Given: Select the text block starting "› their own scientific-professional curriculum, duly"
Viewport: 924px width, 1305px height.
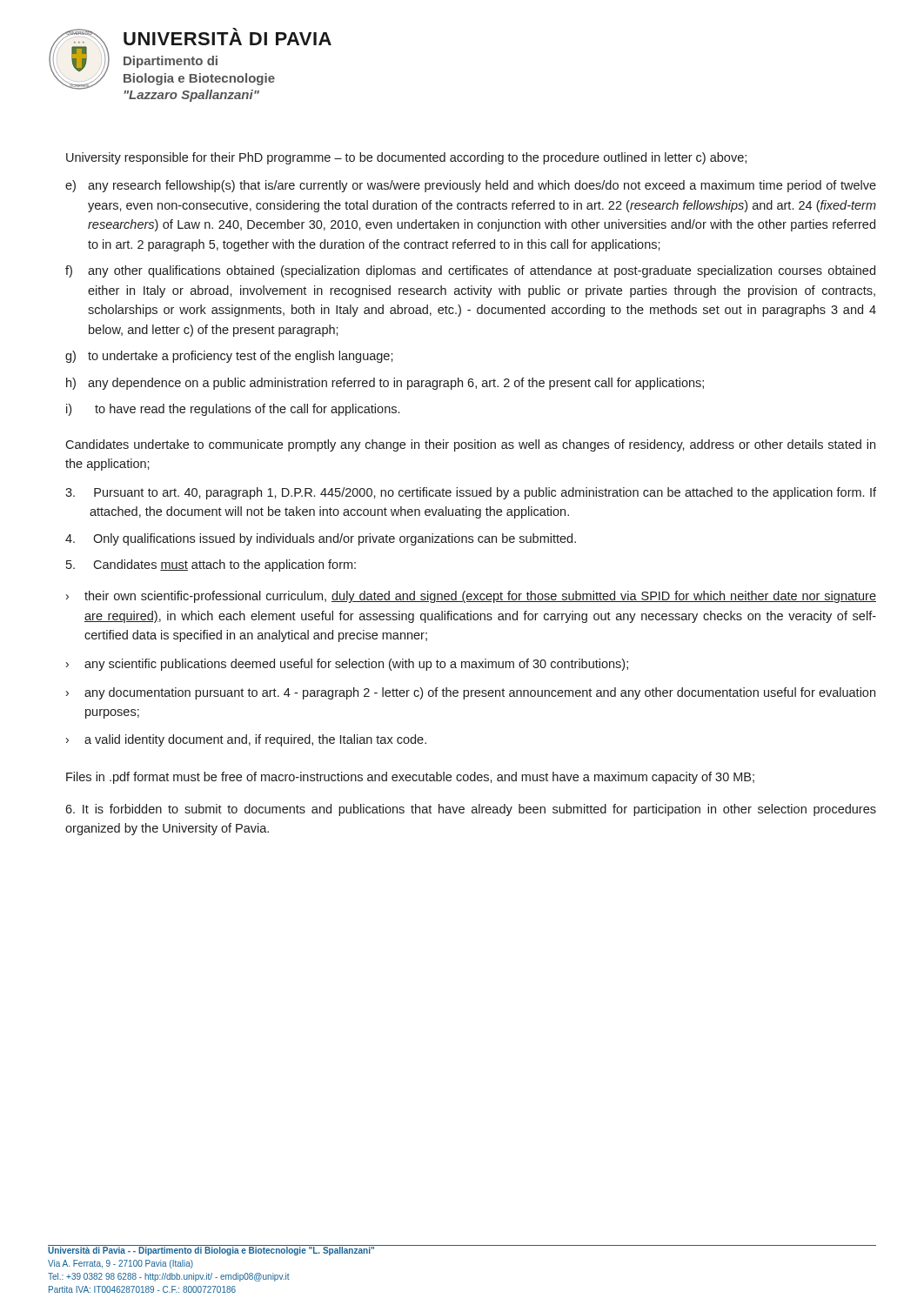Looking at the screenshot, I should tap(471, 616).
